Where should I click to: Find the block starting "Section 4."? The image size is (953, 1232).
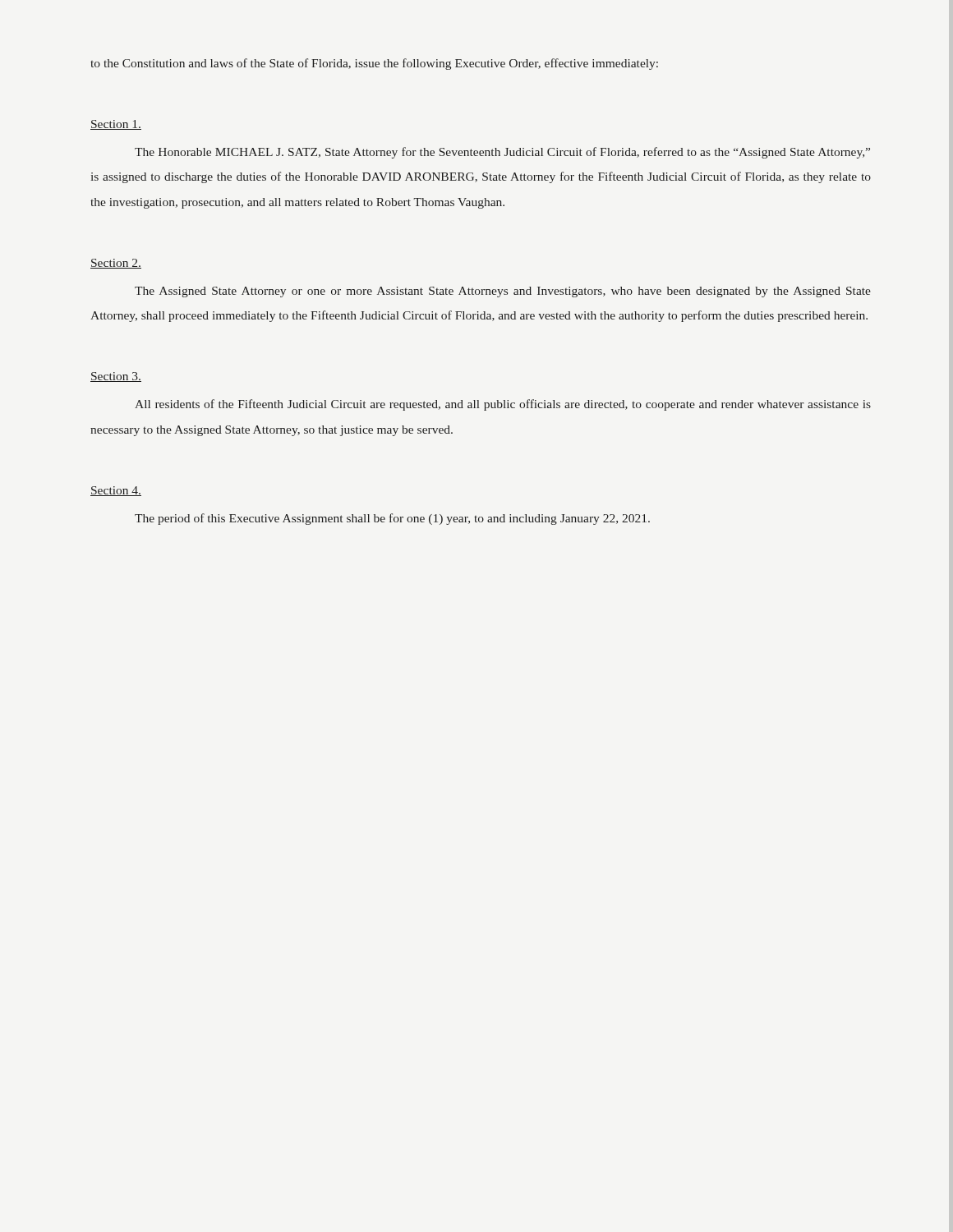(116, 490)
